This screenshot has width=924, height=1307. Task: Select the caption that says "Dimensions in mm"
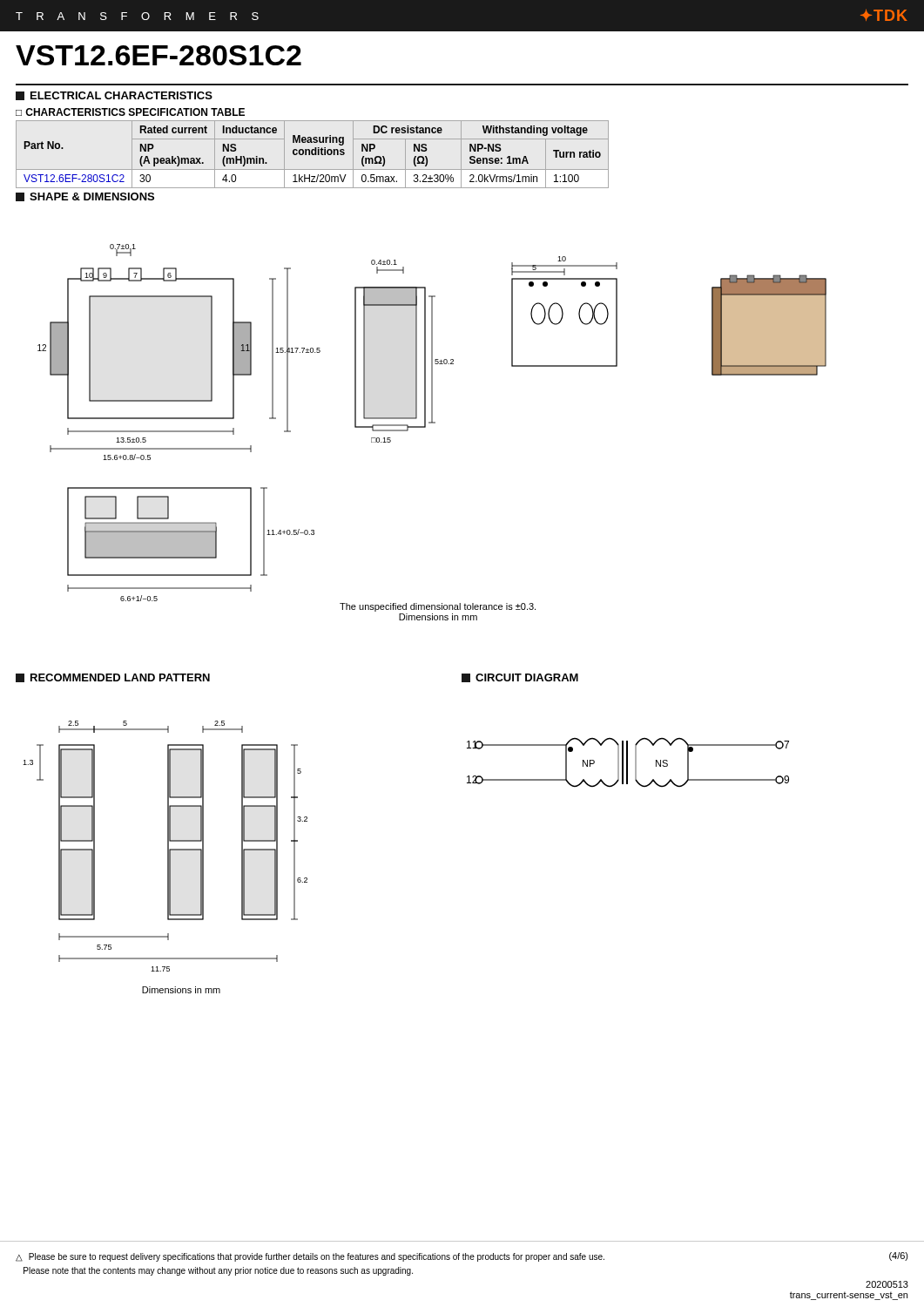pyautogui.click(x=181, y=990)
